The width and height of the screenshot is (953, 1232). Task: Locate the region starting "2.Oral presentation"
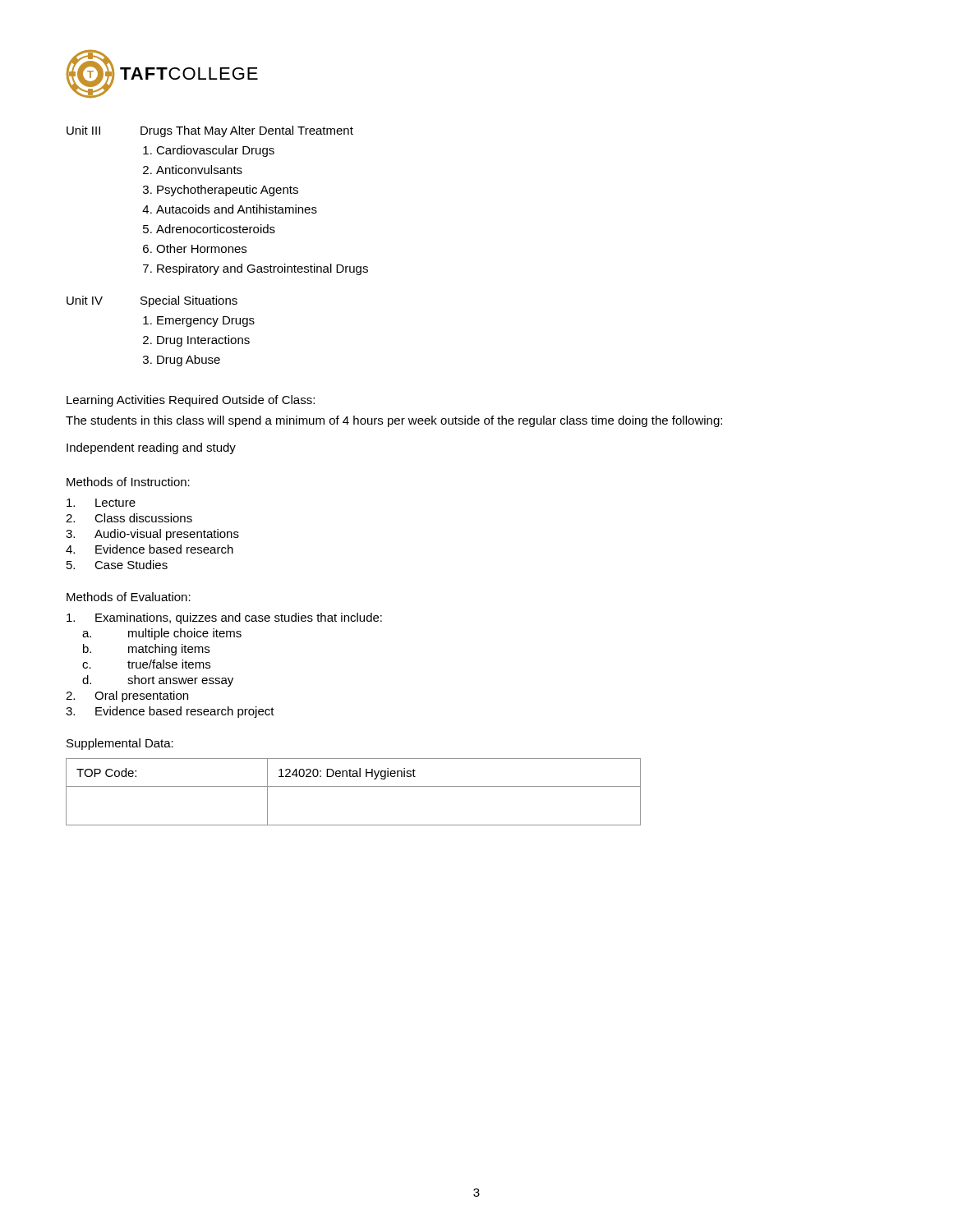127,696
